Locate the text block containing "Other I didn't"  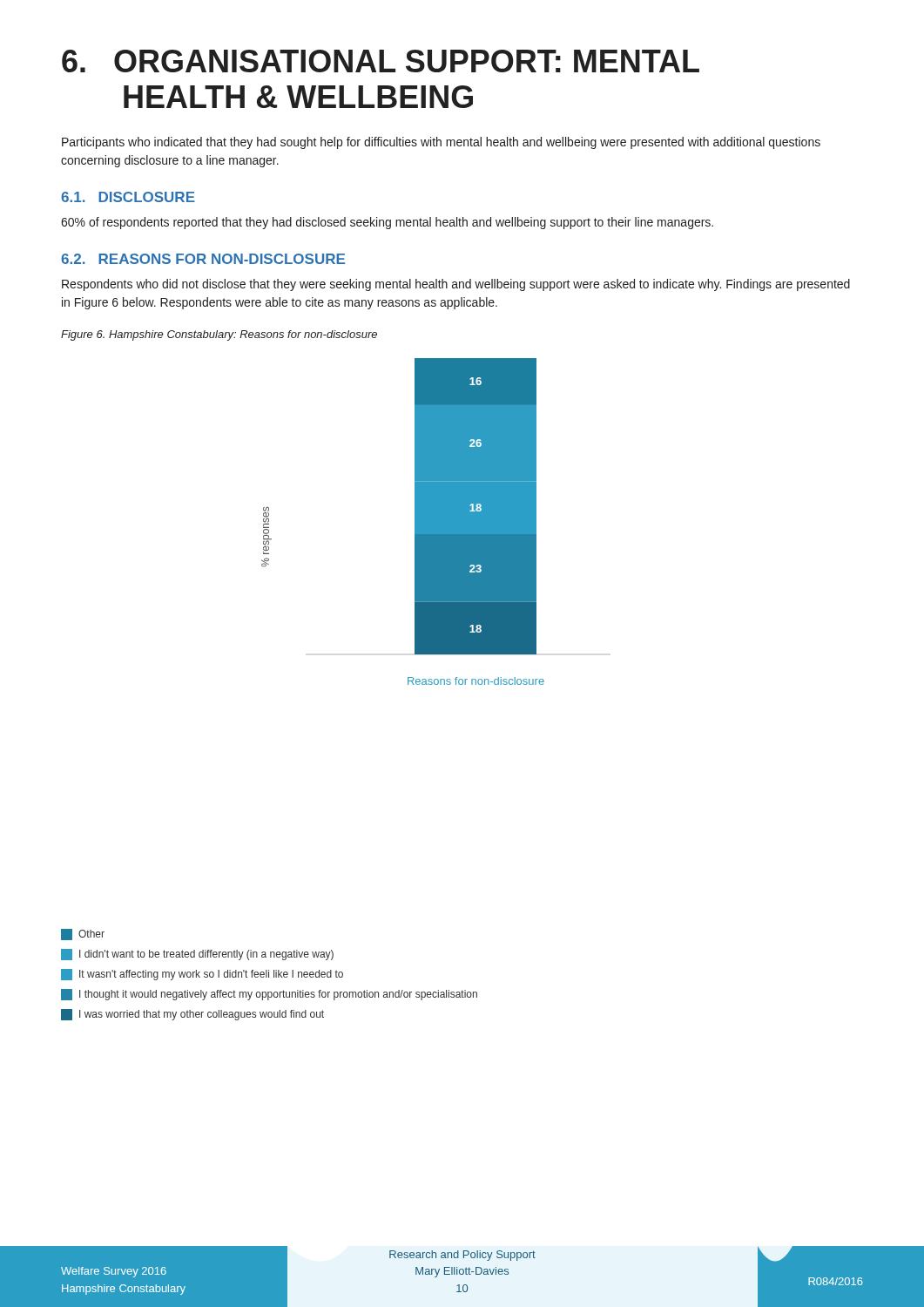[x=269, y=975]
